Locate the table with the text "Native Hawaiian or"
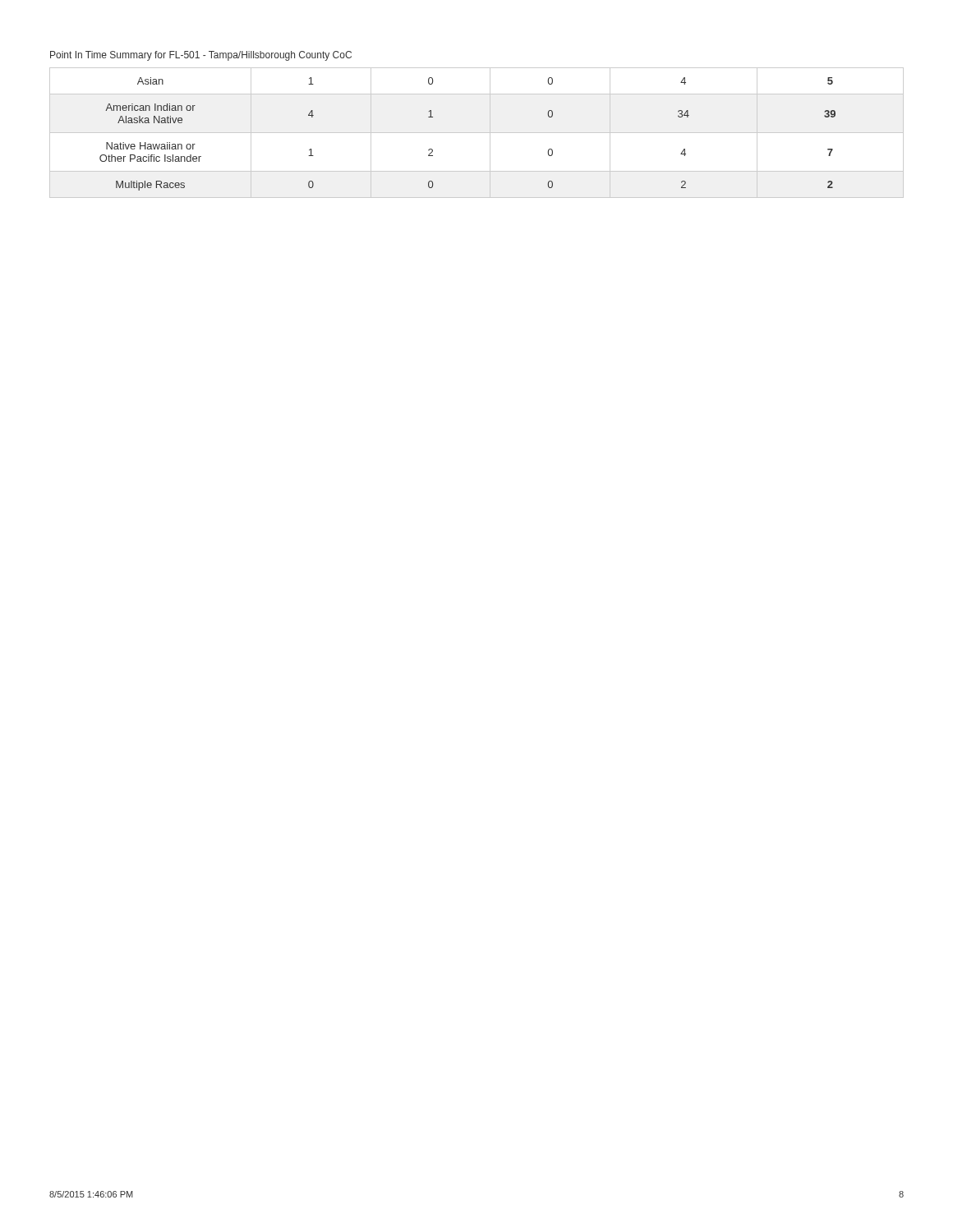This screenshot has width=953, height=1232. pyautogui.click(x=476, y=133)
